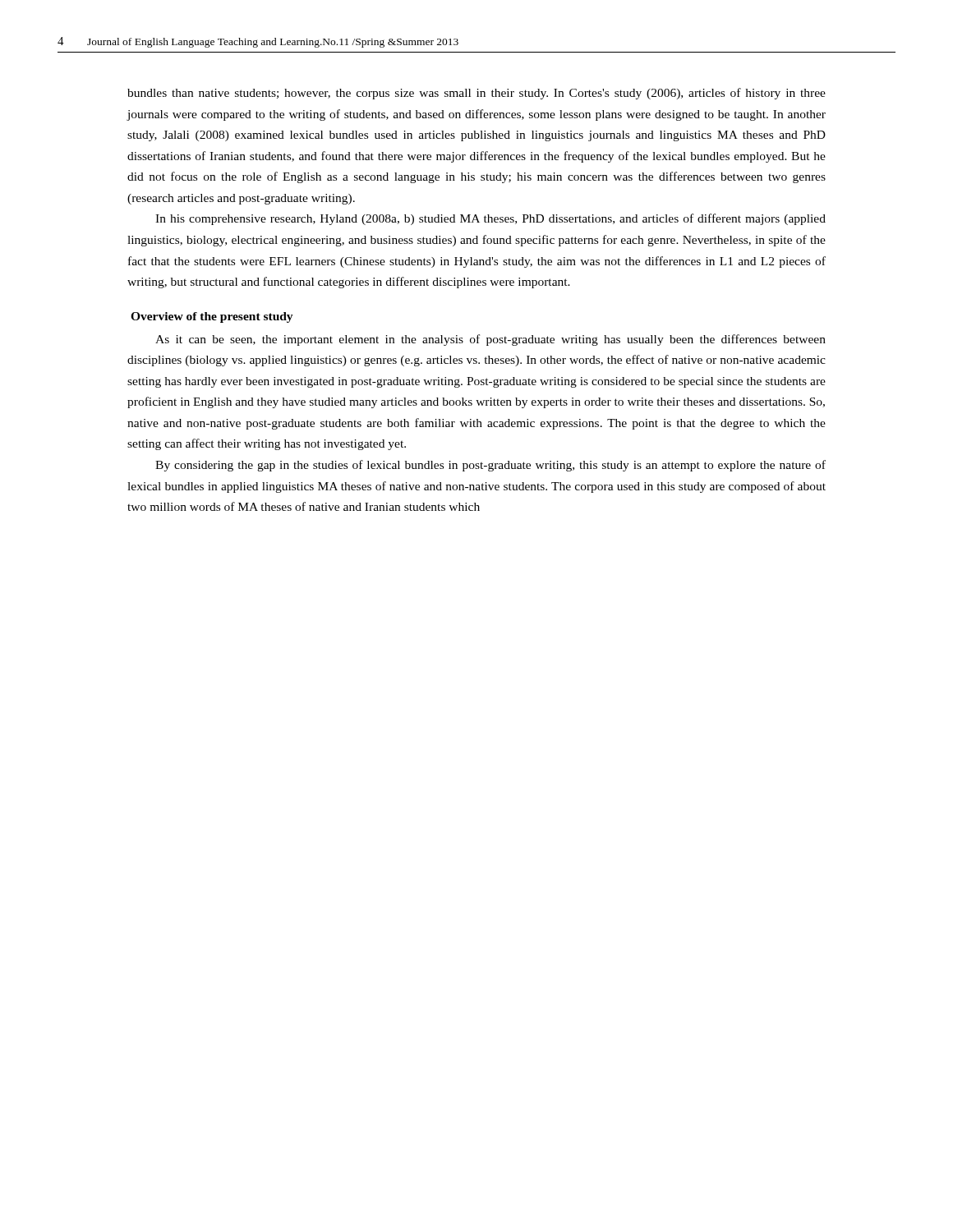Point to the region starting "bundles than native"
This screenshot has height=1232, width=953.
coord(476,145)
